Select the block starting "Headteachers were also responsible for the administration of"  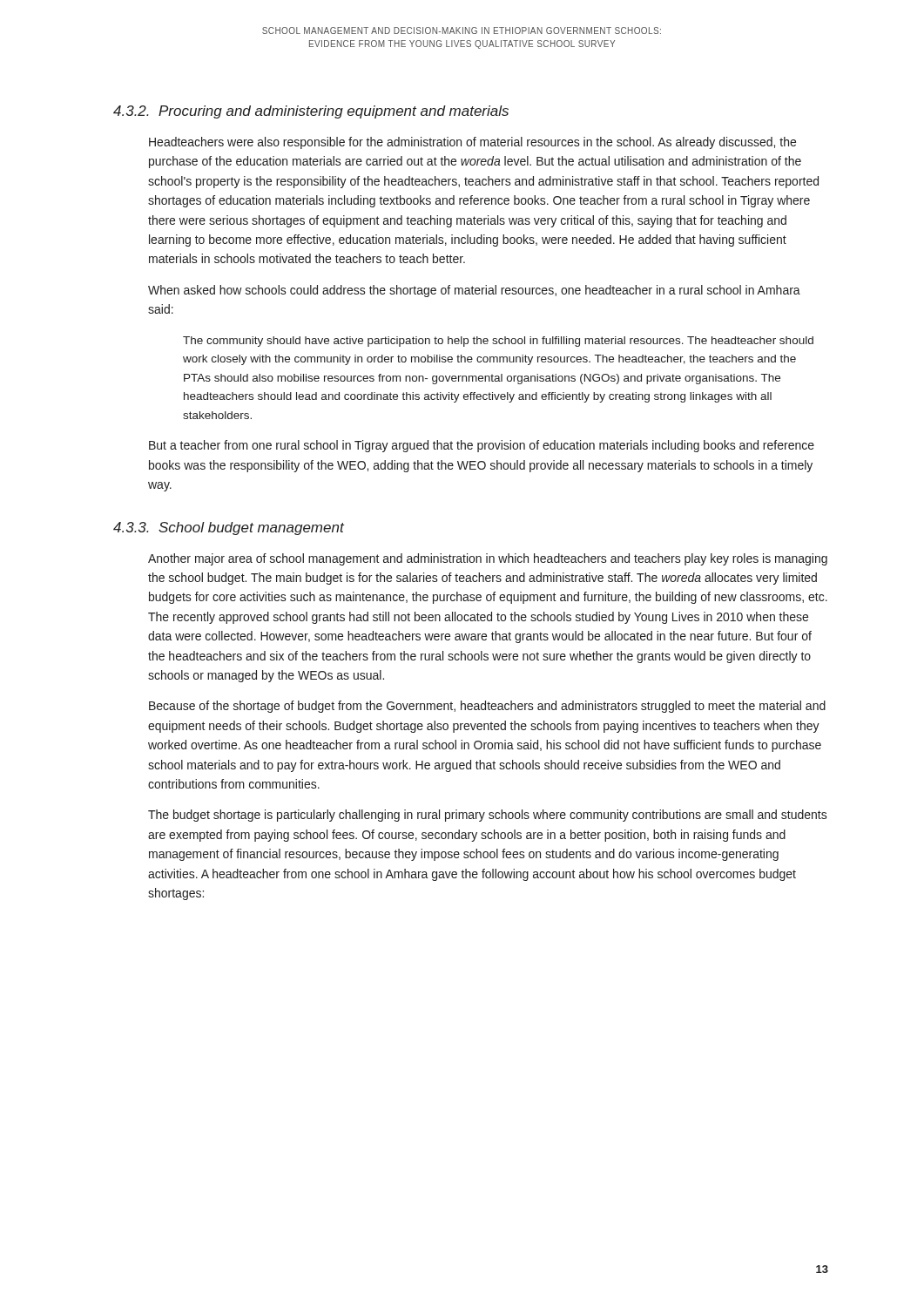pyautogui.click(x=484, y=201)
